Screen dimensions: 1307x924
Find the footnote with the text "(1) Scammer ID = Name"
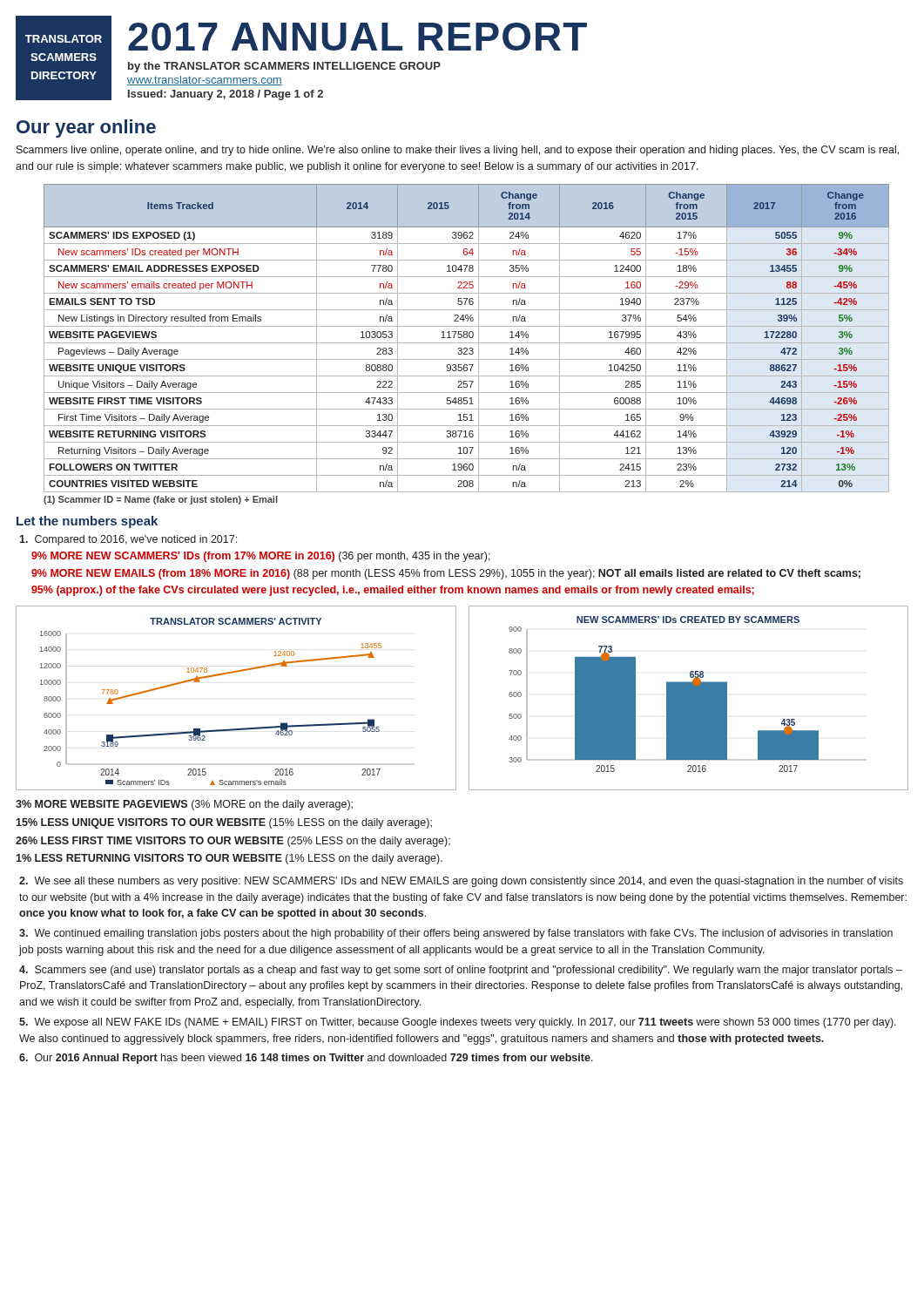[x=161, y=499]
